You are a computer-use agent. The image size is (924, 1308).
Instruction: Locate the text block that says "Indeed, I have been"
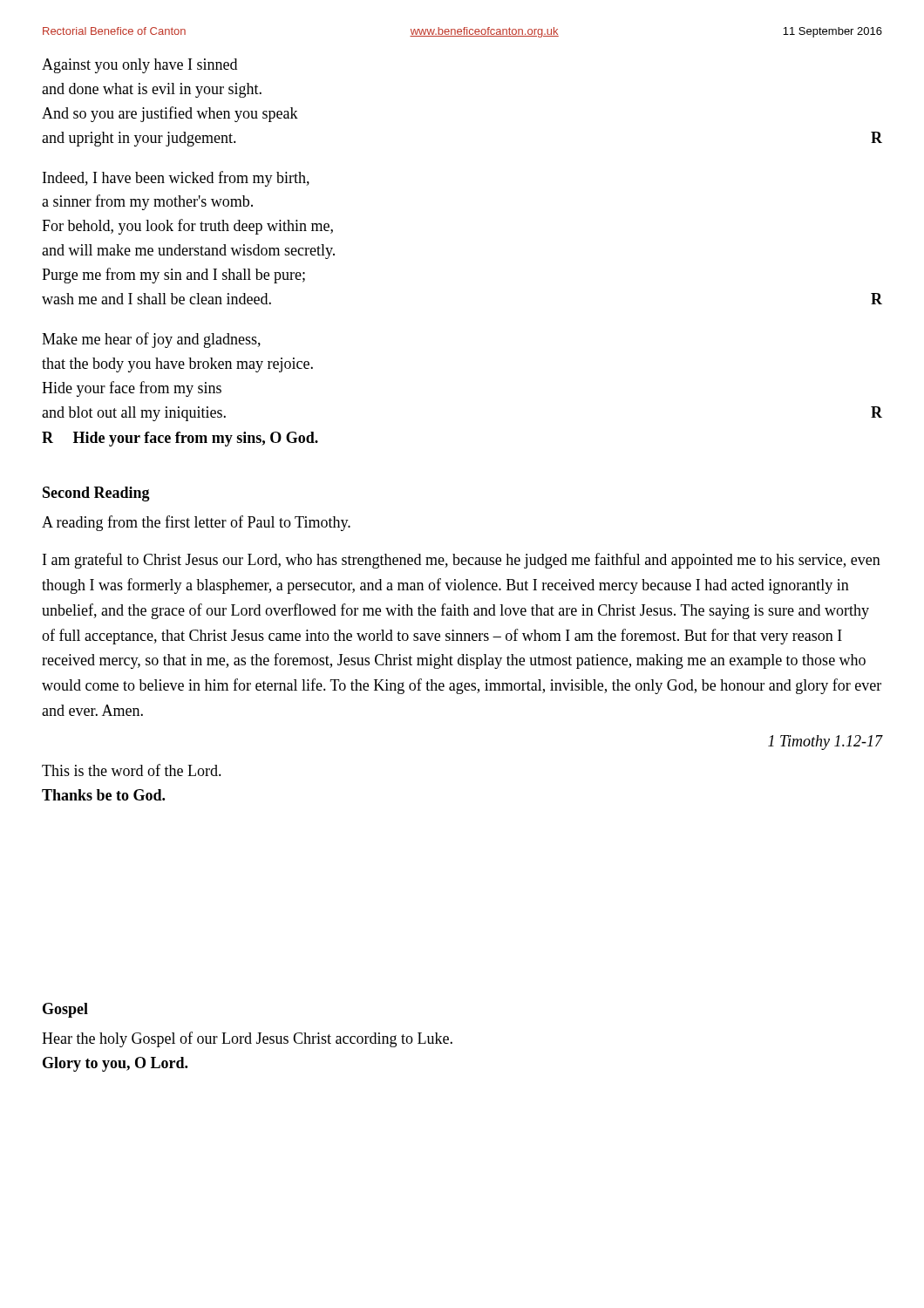176,179
